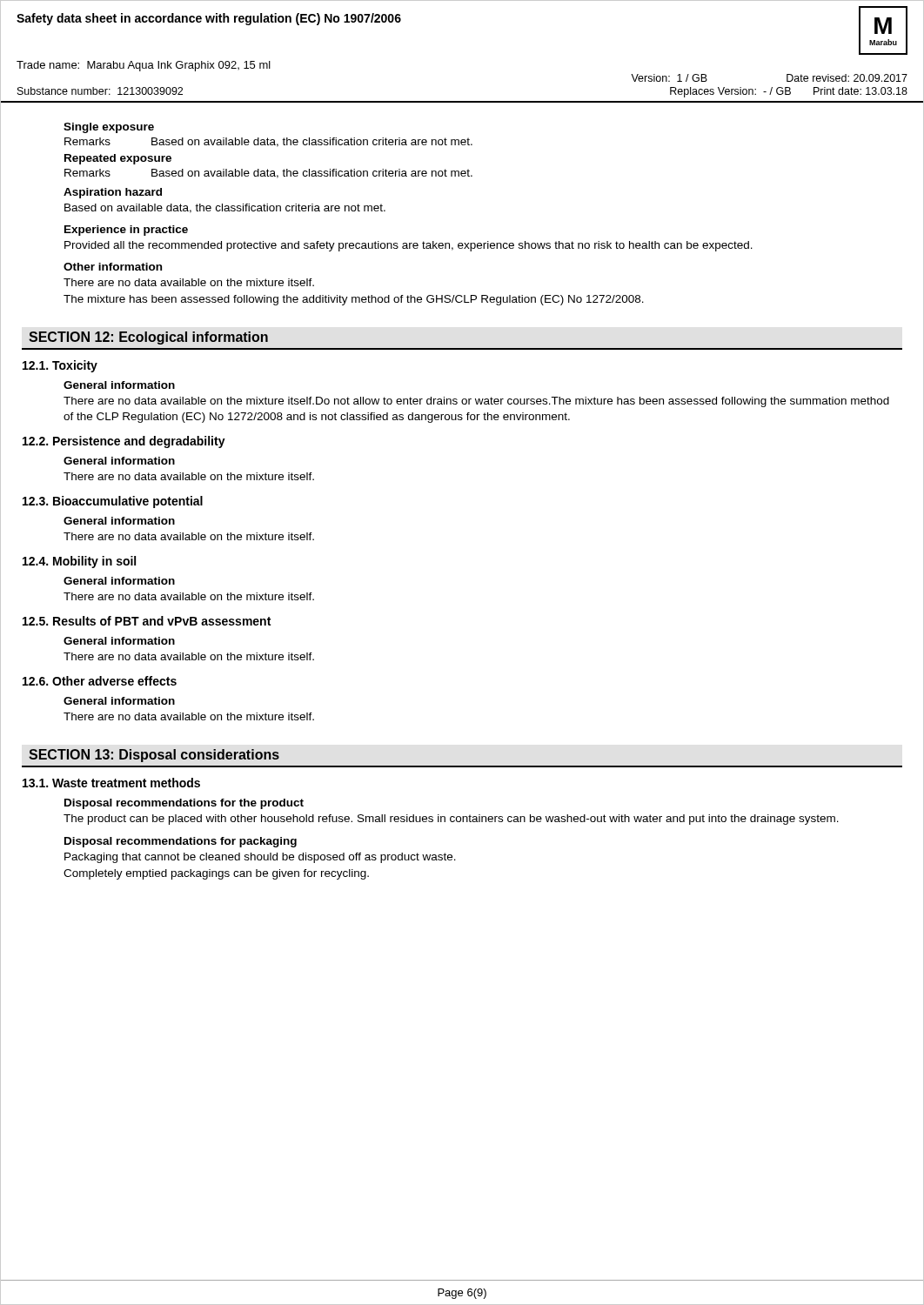The image size is (924, 1305).
Task: Navigate to the element starting "Trade name: Marabu Aqua Ink Graphix 092,"
Action: coord(144,65)
